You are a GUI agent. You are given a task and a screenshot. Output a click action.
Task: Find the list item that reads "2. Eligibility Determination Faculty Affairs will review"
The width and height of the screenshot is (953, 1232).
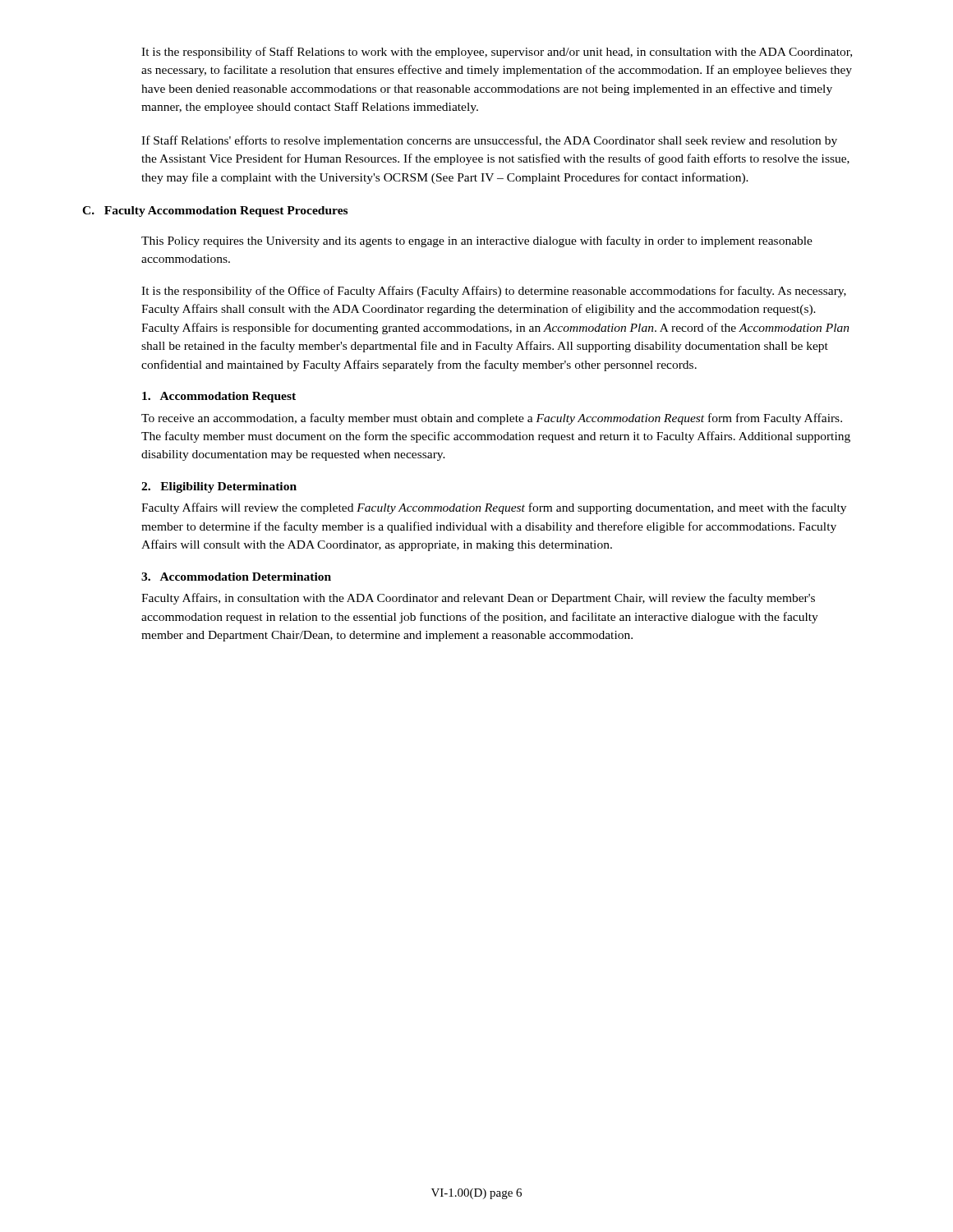[498, 516]
